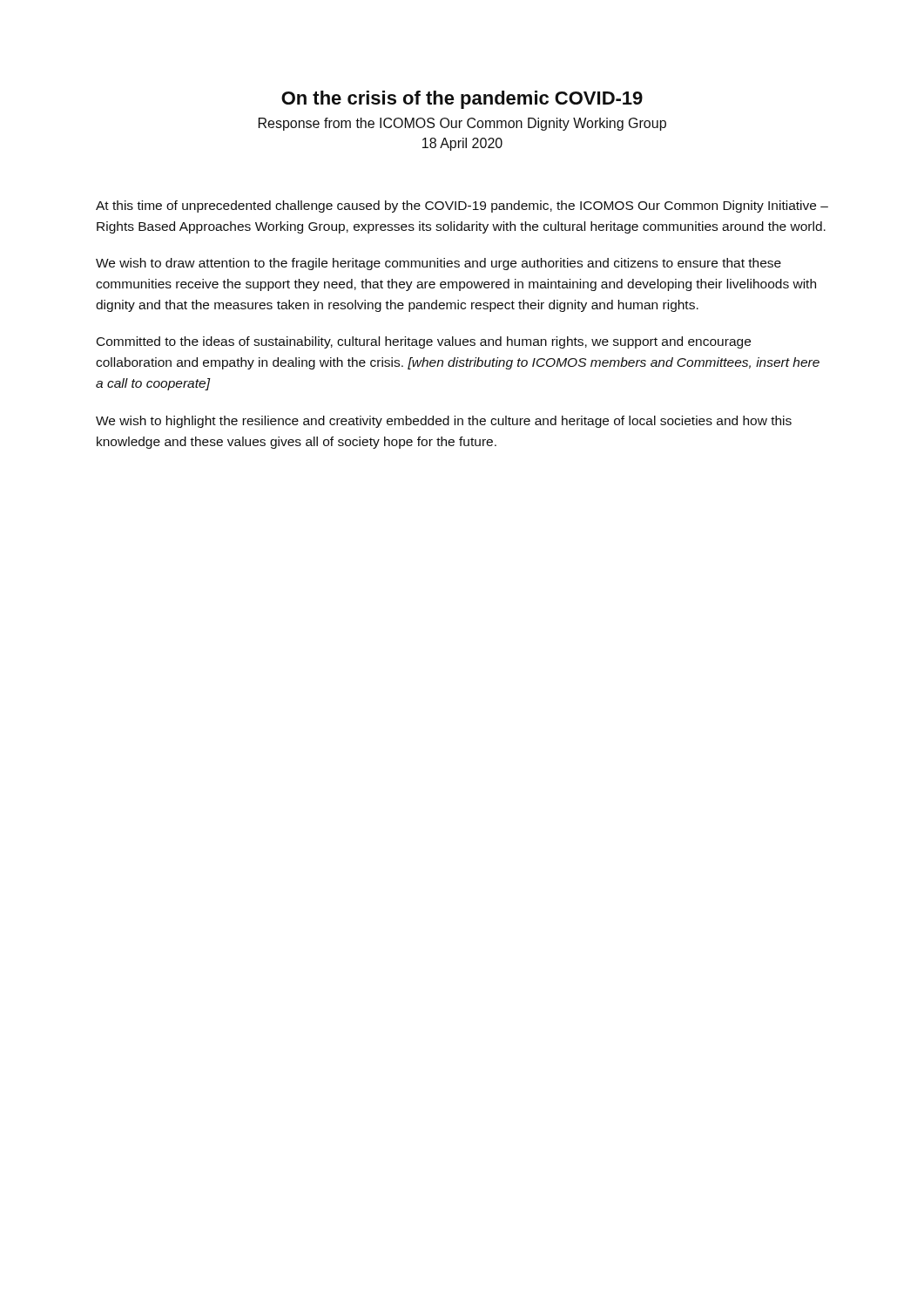Find the region starting "At this time of unprecedented"

tap(462, 216)
